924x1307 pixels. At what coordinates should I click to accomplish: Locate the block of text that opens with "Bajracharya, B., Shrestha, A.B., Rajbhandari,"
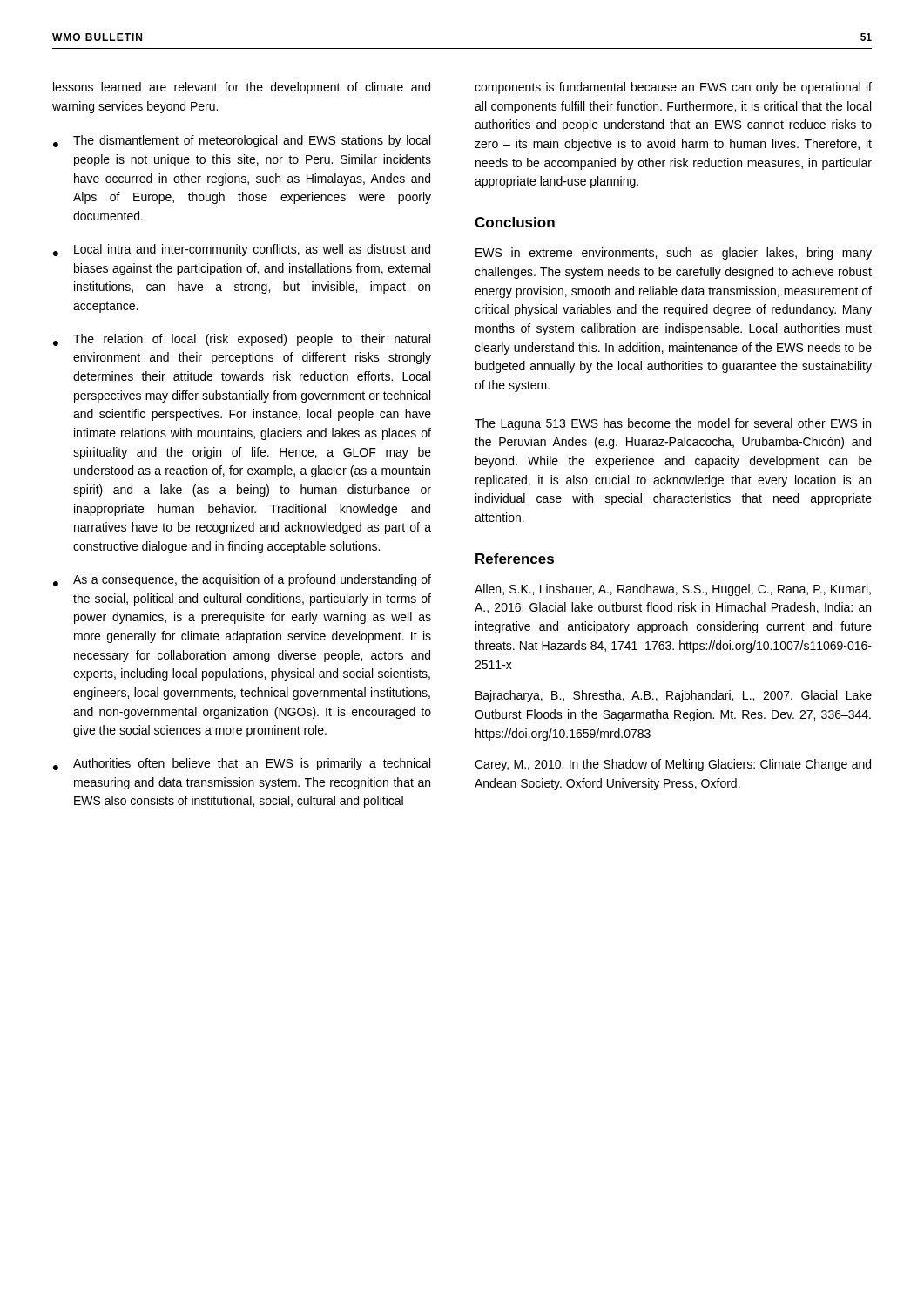pos(673,714)
